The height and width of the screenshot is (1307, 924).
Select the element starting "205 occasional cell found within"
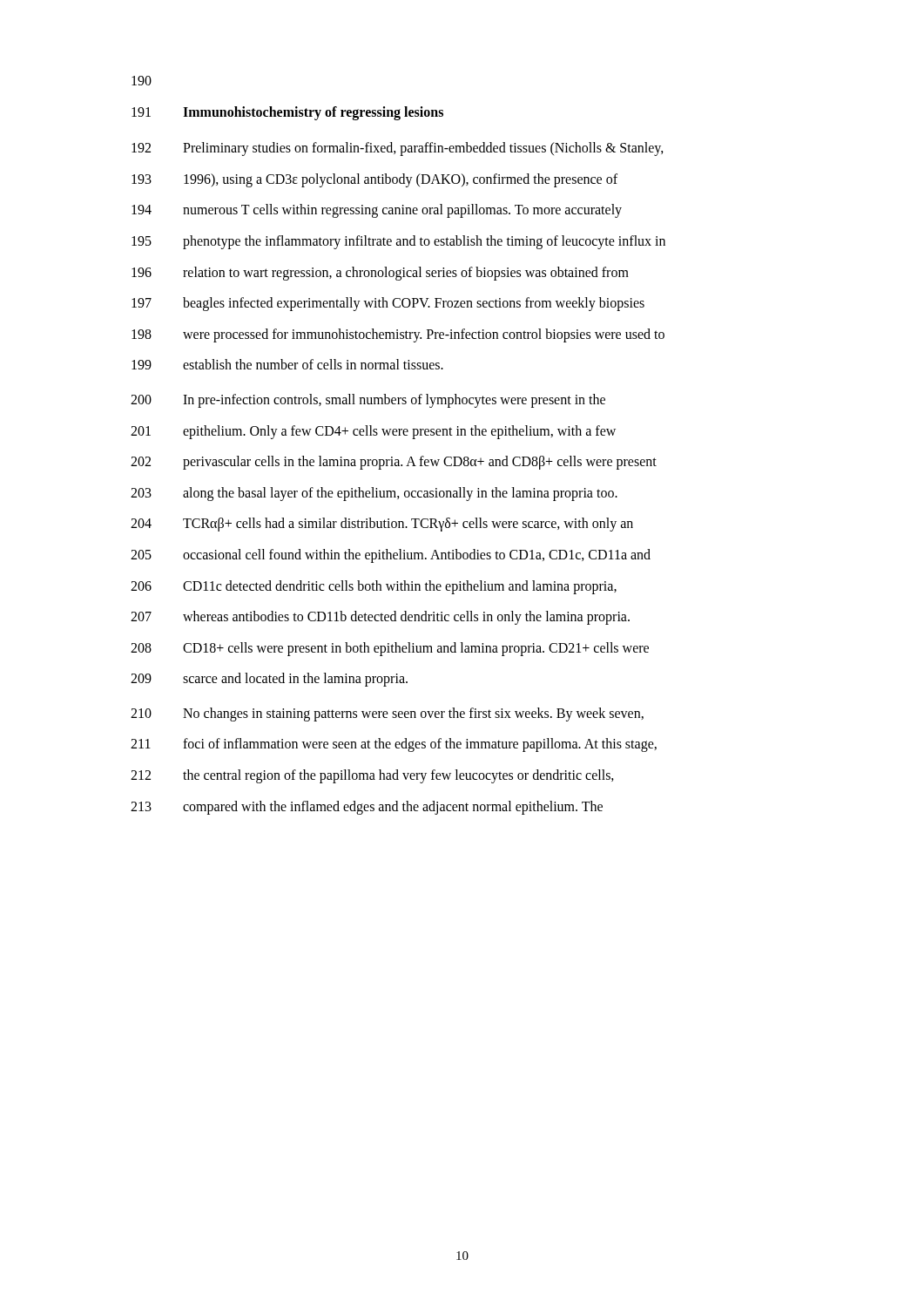[391, 555]
